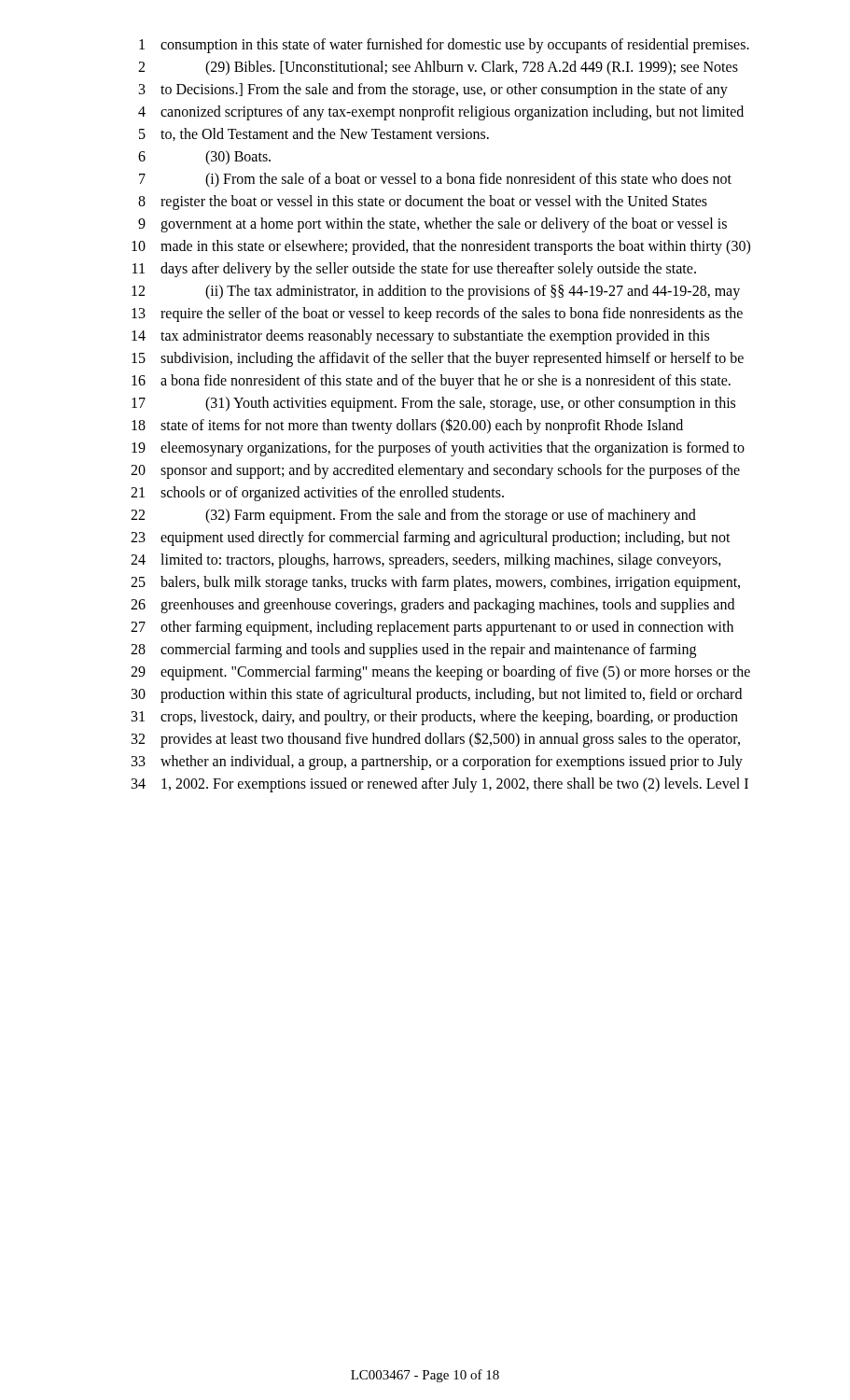This screenshot has width=850, height=1400.
Task: Click on the text starting "12 (ii) The tax administrator, in addition to"
Action: point(447,291)
